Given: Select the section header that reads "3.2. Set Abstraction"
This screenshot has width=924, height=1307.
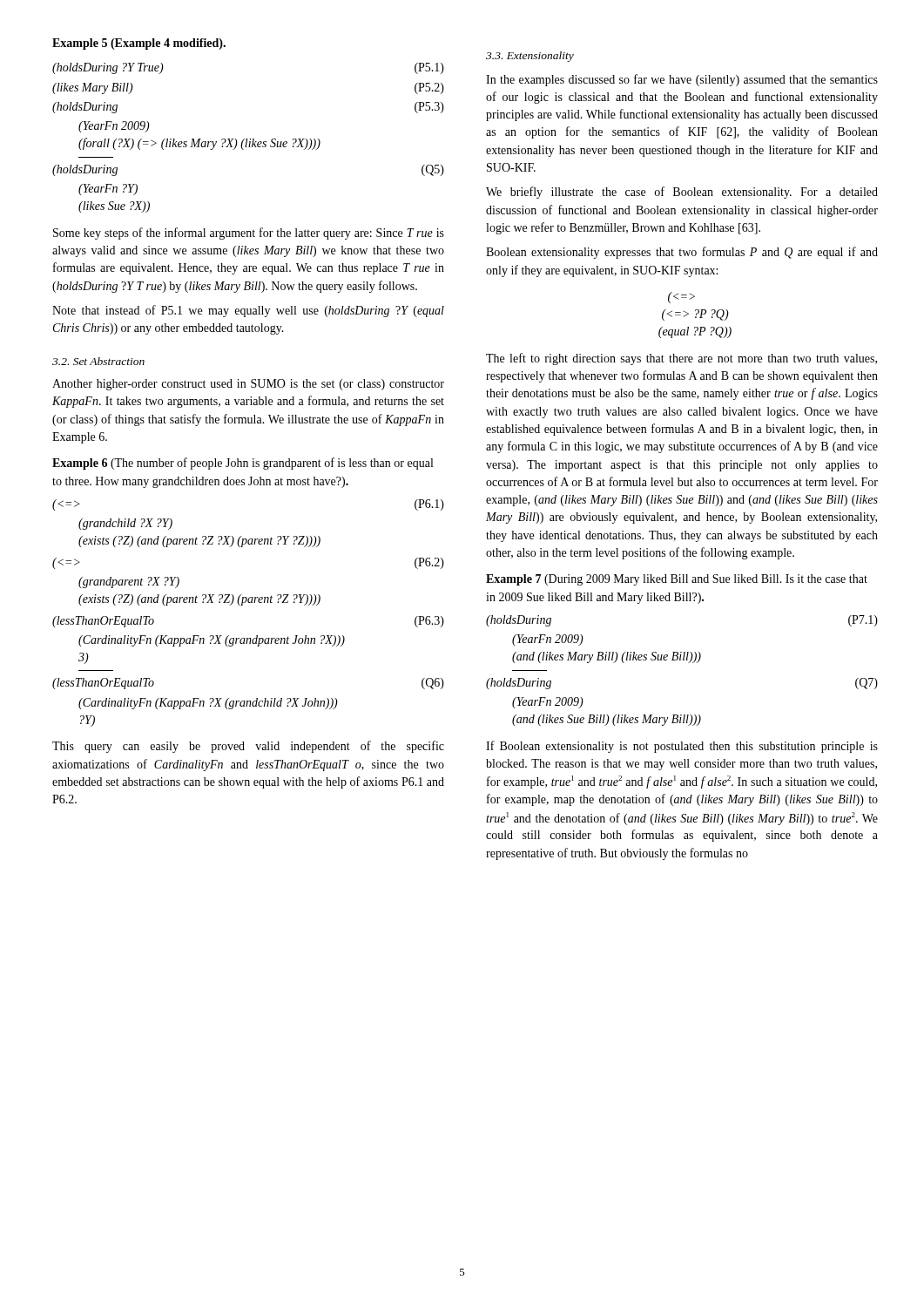Looking at the screenshot, I should click(x=99, y=362).
